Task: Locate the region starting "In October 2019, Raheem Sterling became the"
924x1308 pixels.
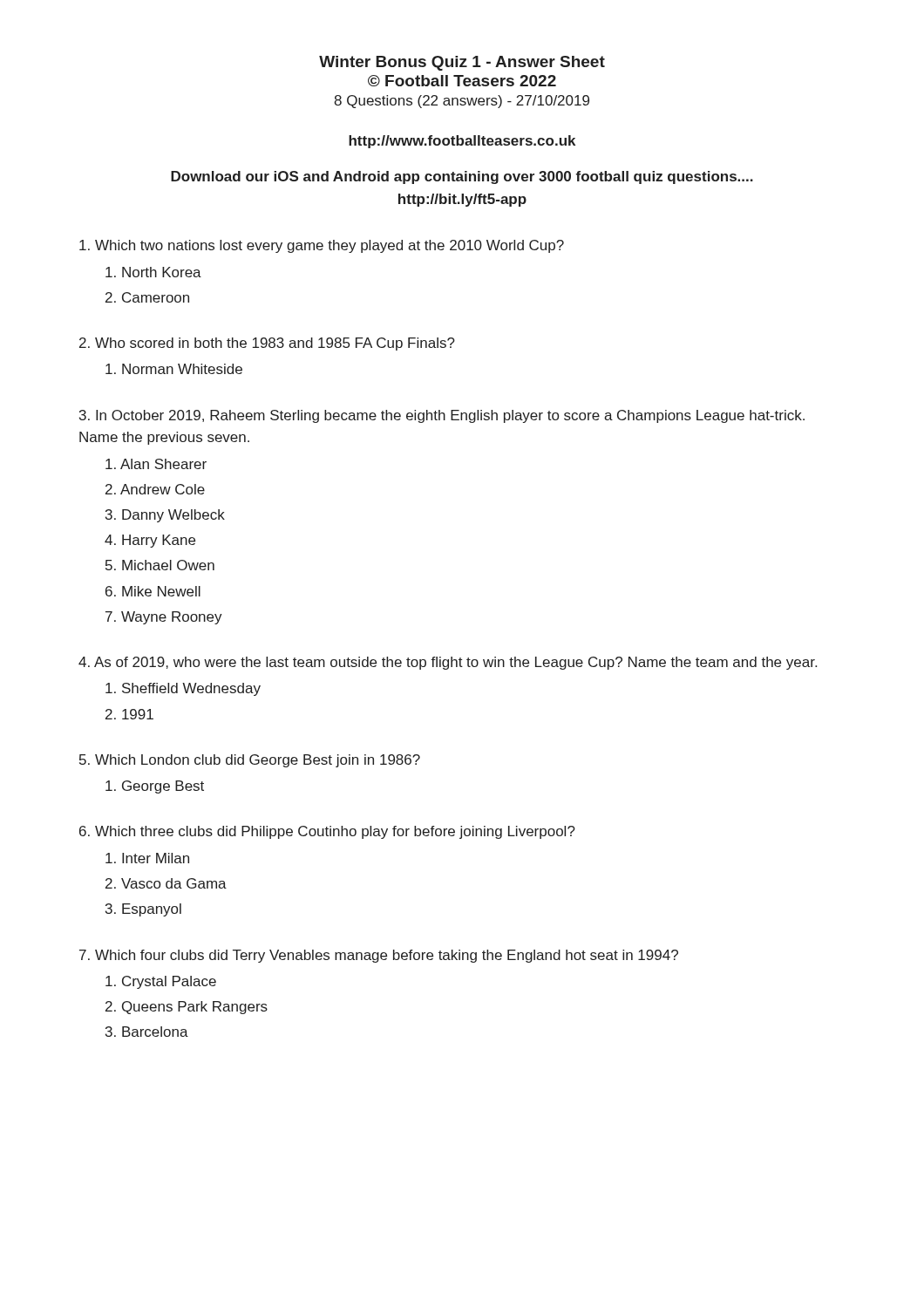Action: (x=442, y=426)
